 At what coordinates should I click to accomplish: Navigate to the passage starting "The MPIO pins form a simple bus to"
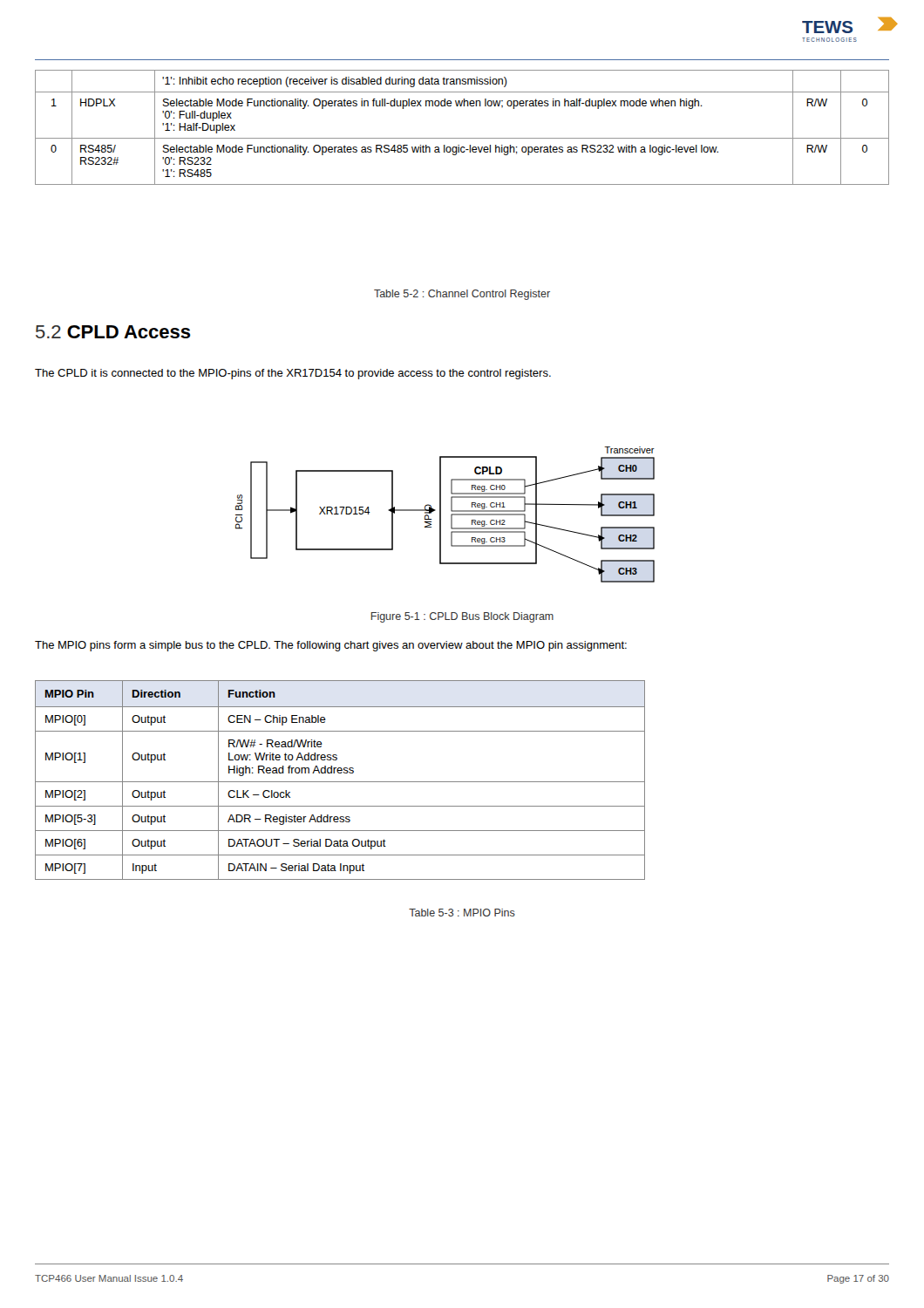click(331, 645)
